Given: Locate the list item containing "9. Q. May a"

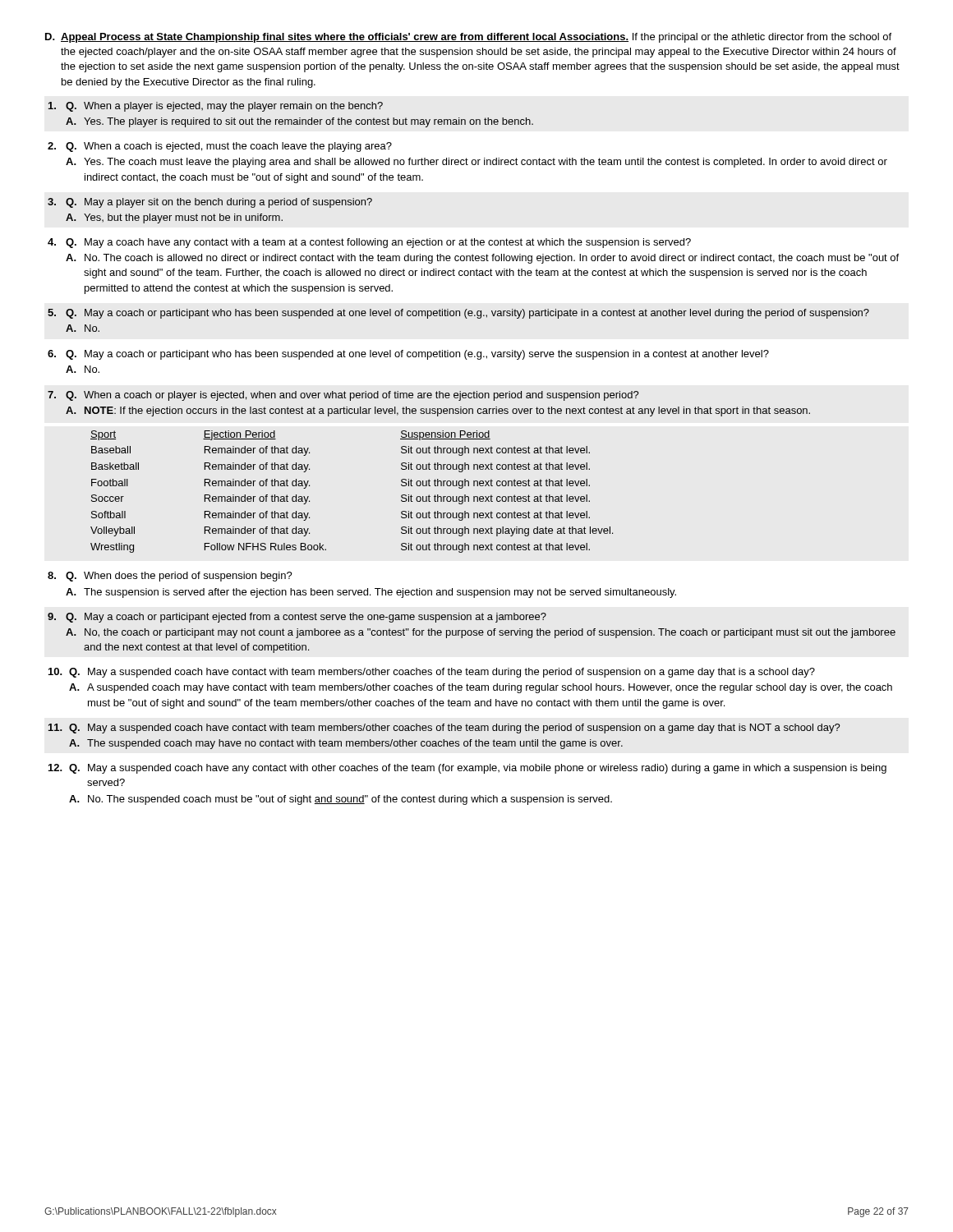Looking at the screenshot, I should click(x=476, y=632).
